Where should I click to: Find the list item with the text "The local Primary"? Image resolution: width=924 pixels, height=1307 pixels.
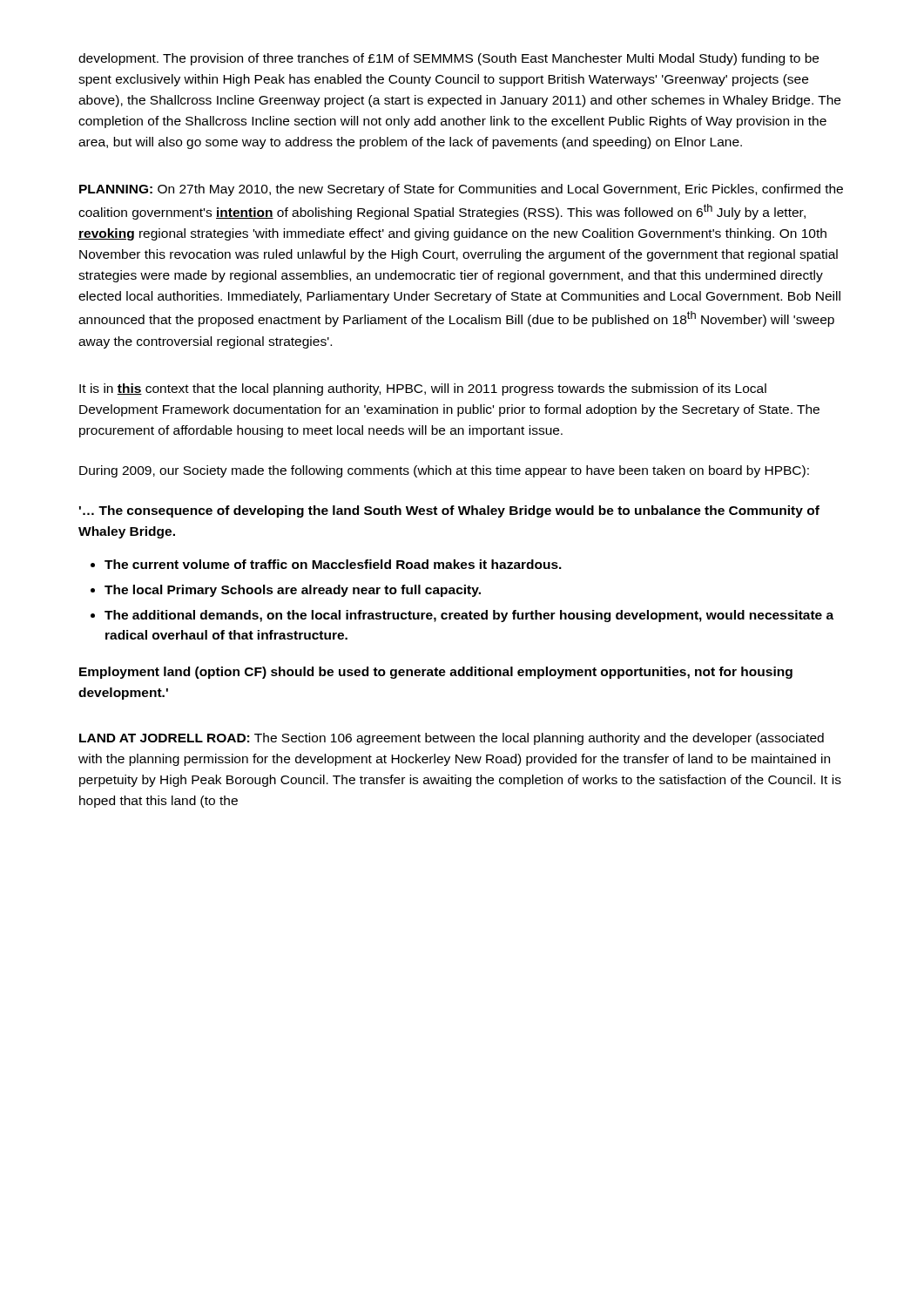pos(293,589)
